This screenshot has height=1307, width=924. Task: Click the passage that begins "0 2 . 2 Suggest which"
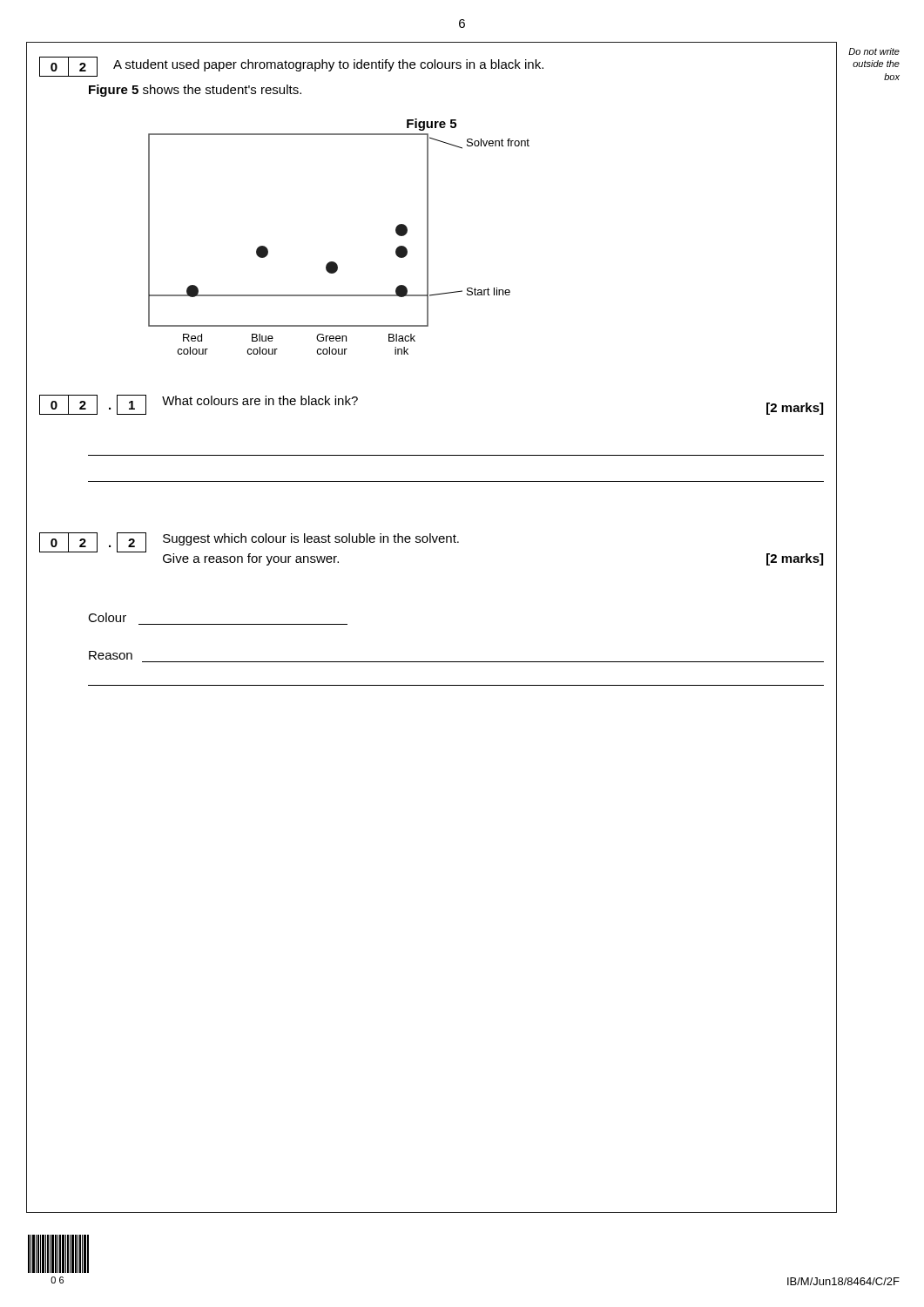[432, 548]
